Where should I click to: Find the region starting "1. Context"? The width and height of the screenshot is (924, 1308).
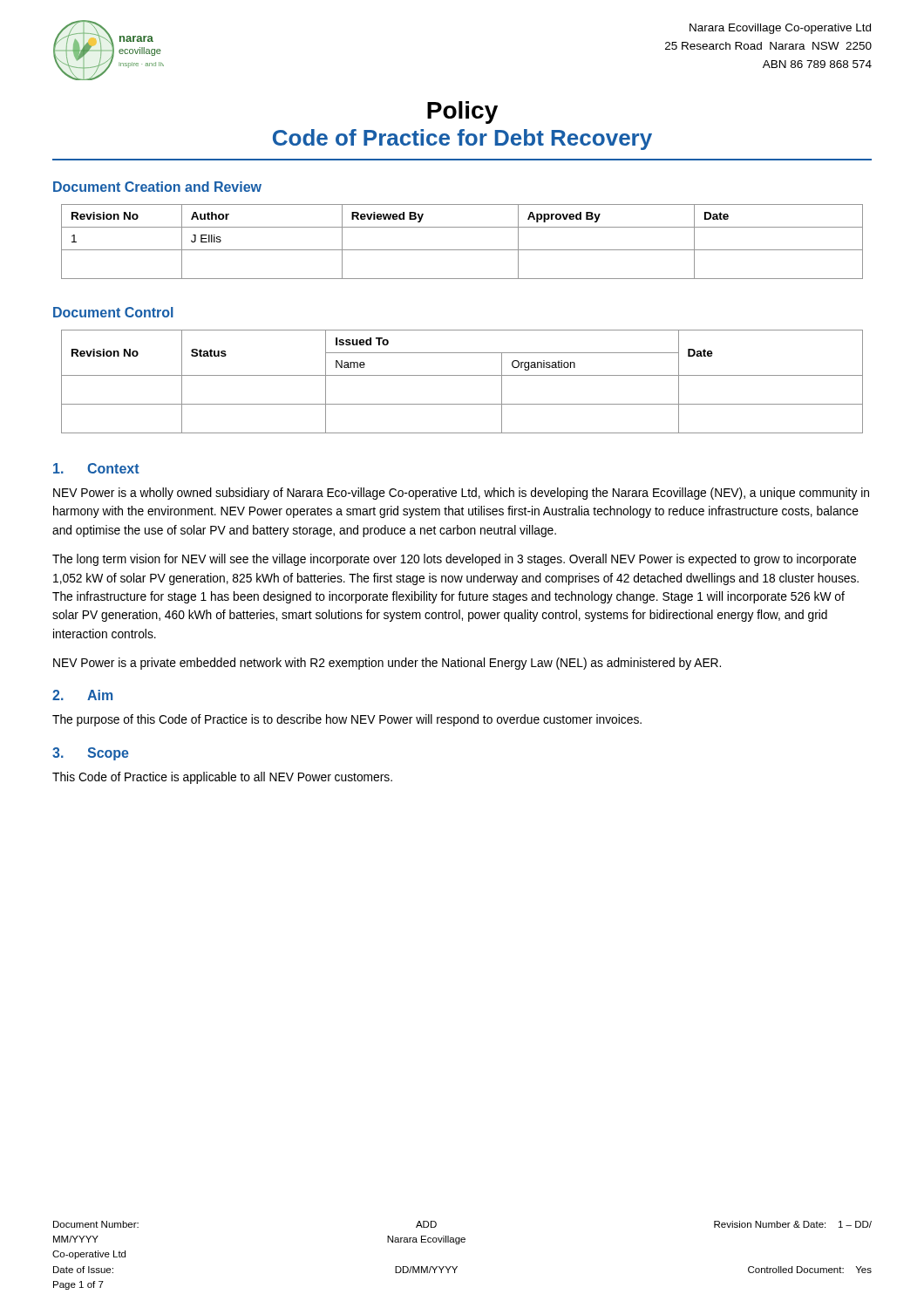(x=96, y=468)
